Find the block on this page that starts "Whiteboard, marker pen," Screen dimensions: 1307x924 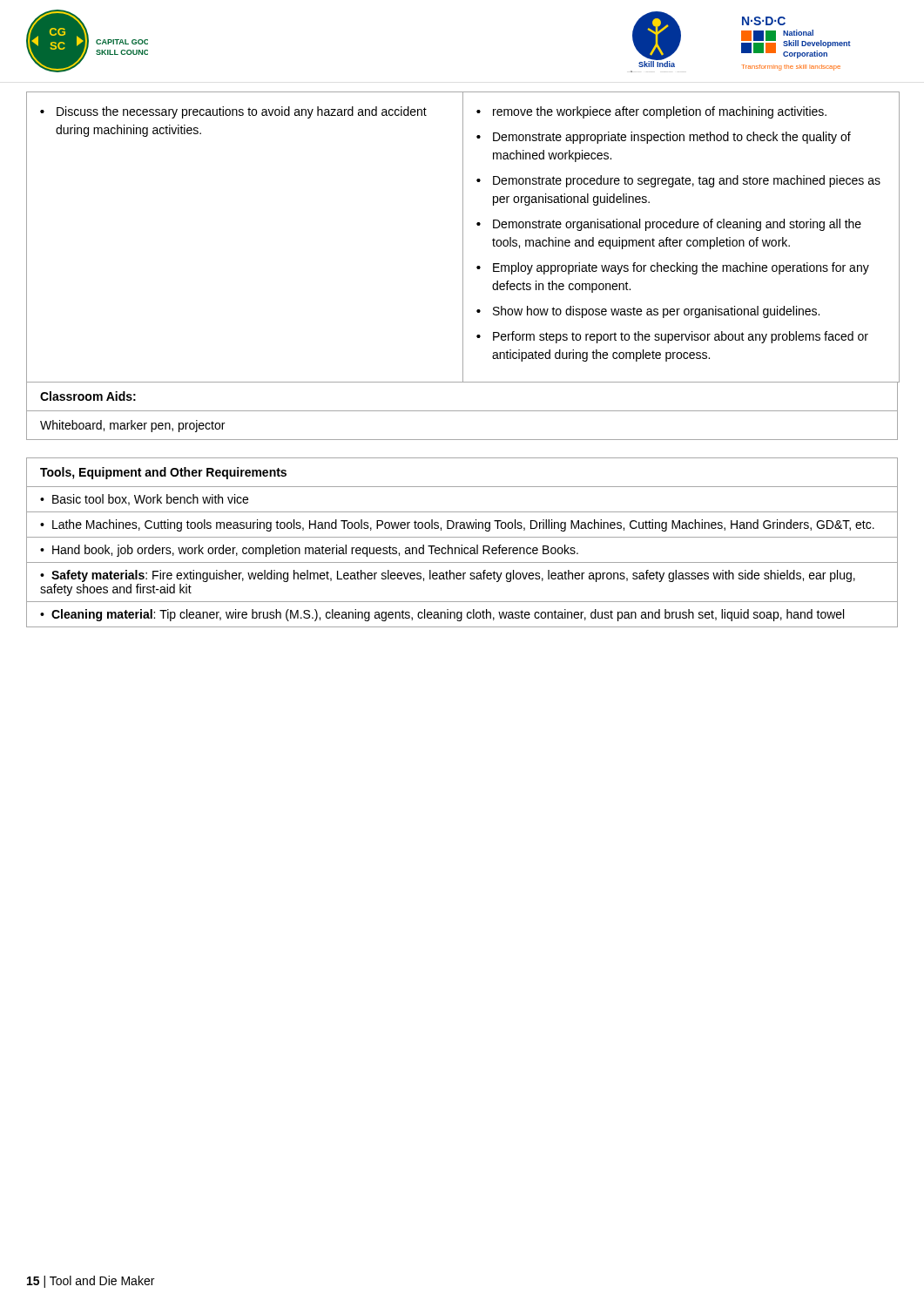[133, 425]
